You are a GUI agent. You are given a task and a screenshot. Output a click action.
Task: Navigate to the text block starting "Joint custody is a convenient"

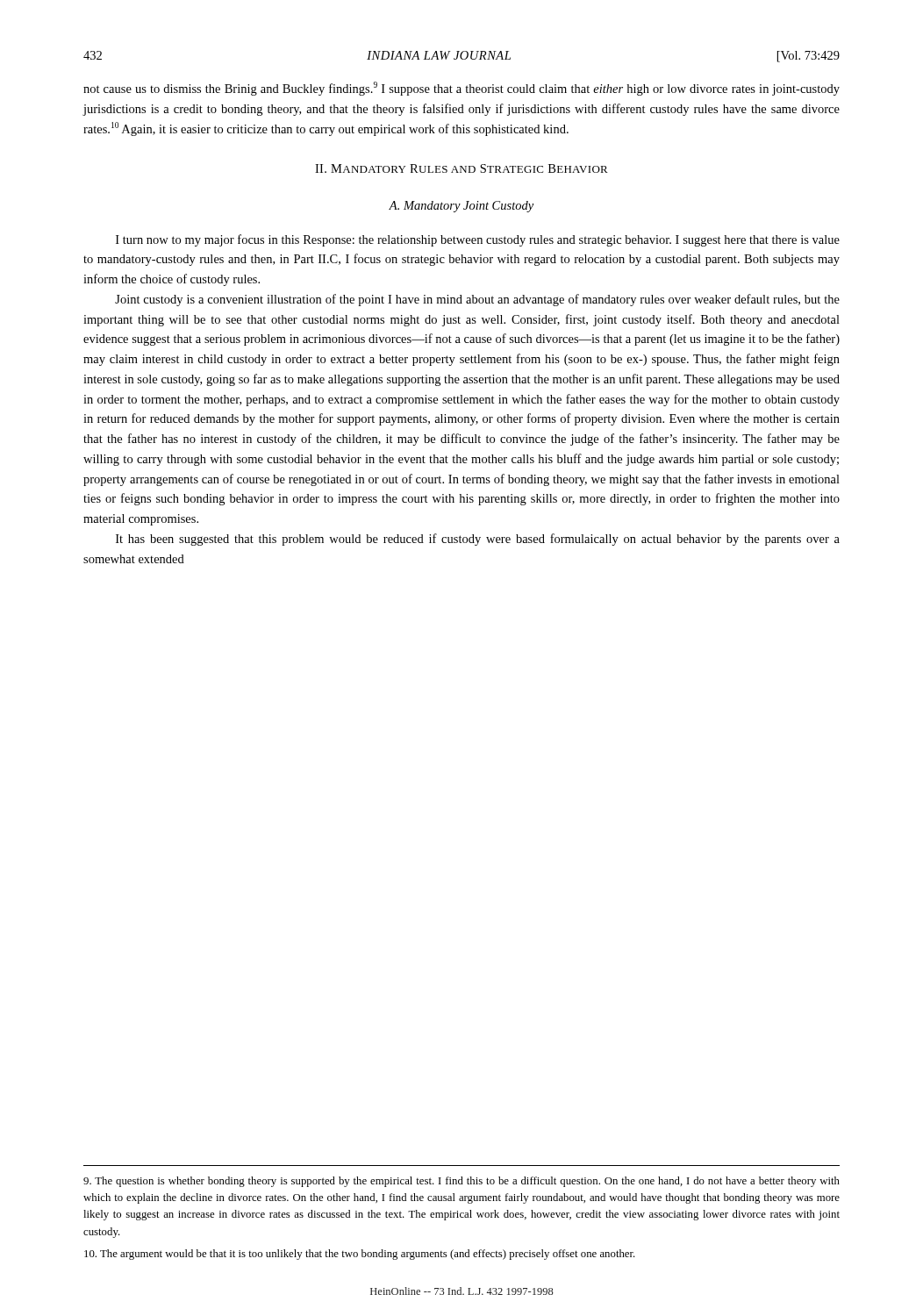coord(462,409)
